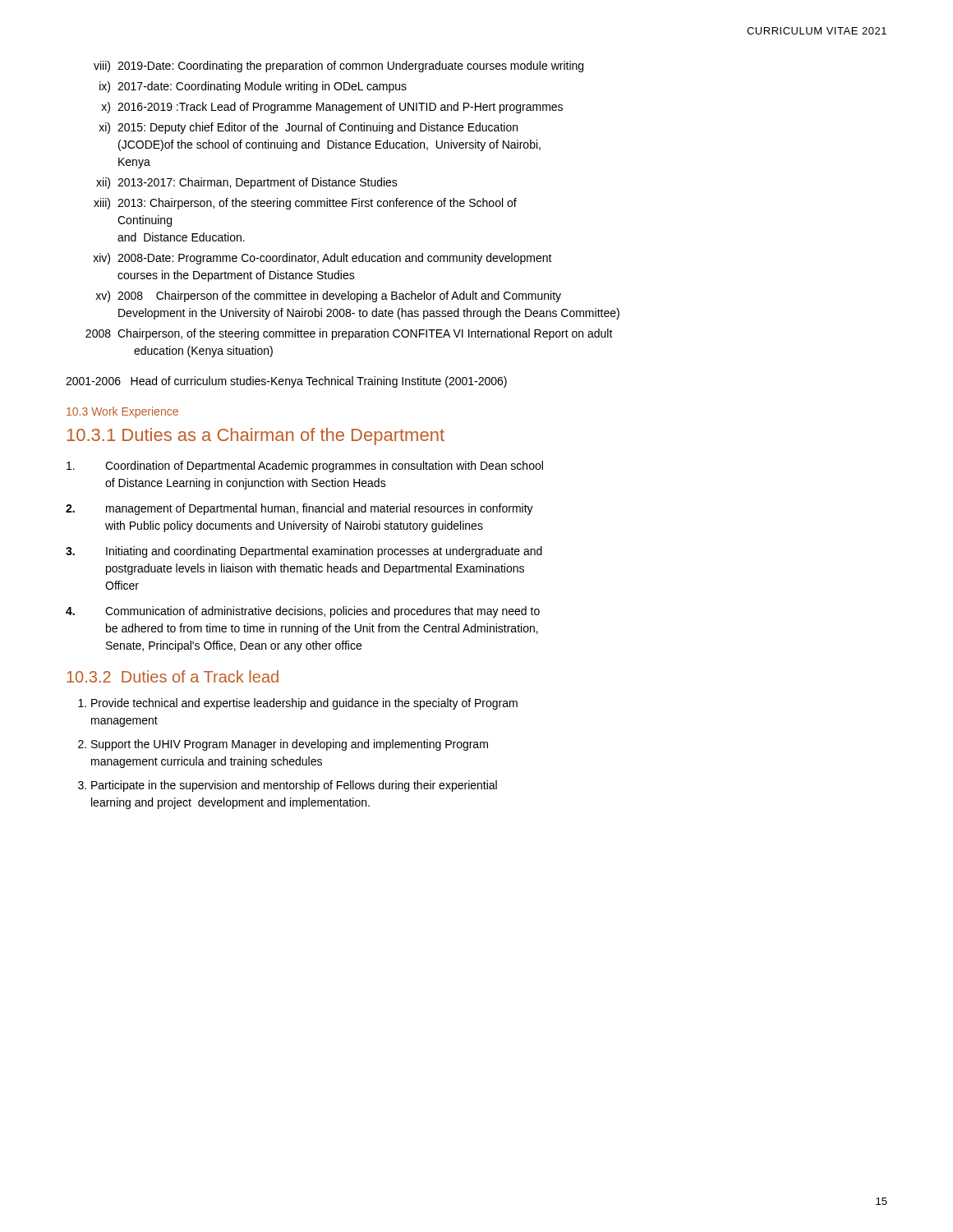The width and height of the screenshot is (953, 1232).
Task: Click on the list item that reads "xv) 2008 Chairperson of the committee"
Action: click(476, 305)
